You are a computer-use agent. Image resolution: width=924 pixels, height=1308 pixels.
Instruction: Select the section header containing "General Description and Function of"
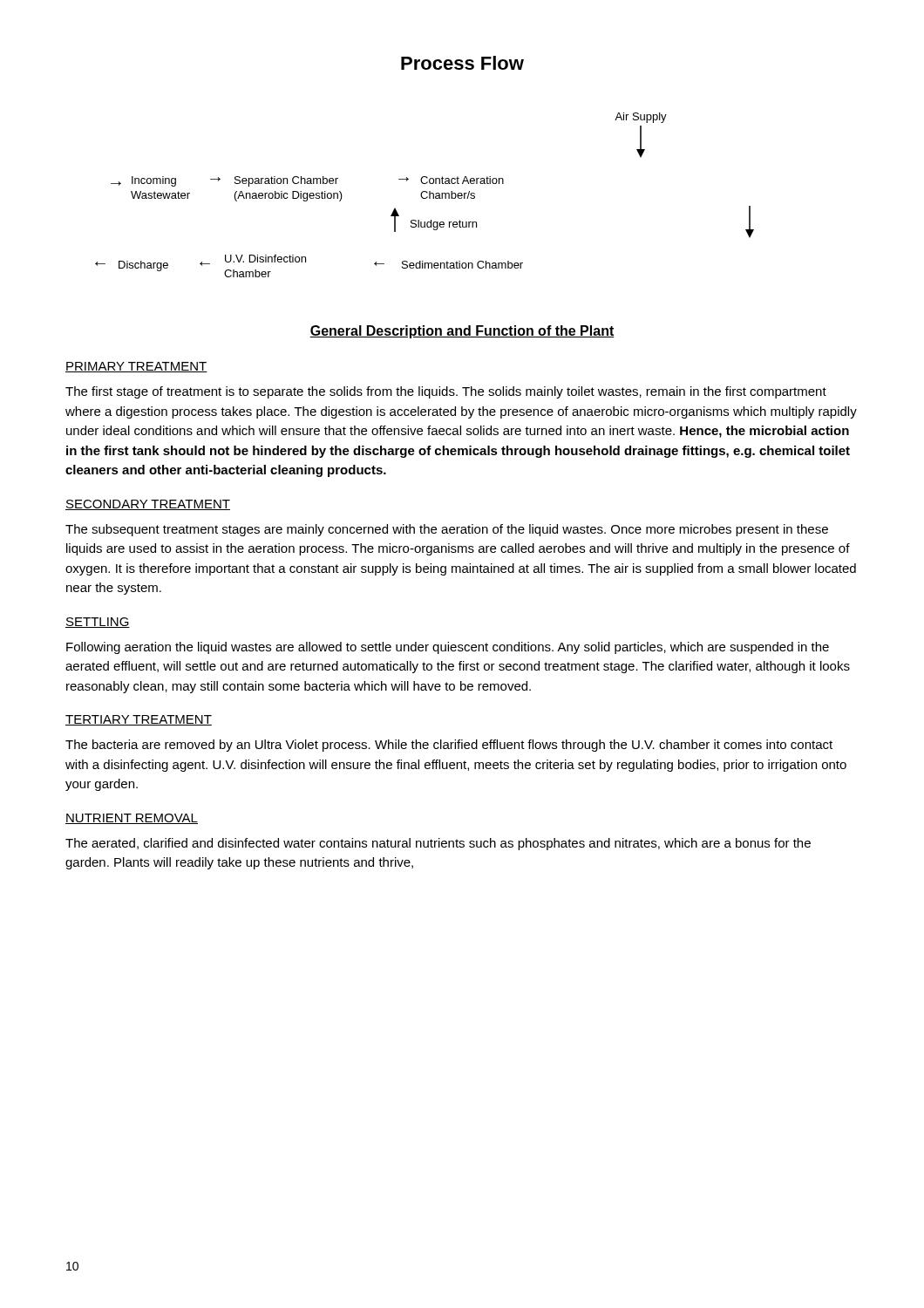pos(462,331)
